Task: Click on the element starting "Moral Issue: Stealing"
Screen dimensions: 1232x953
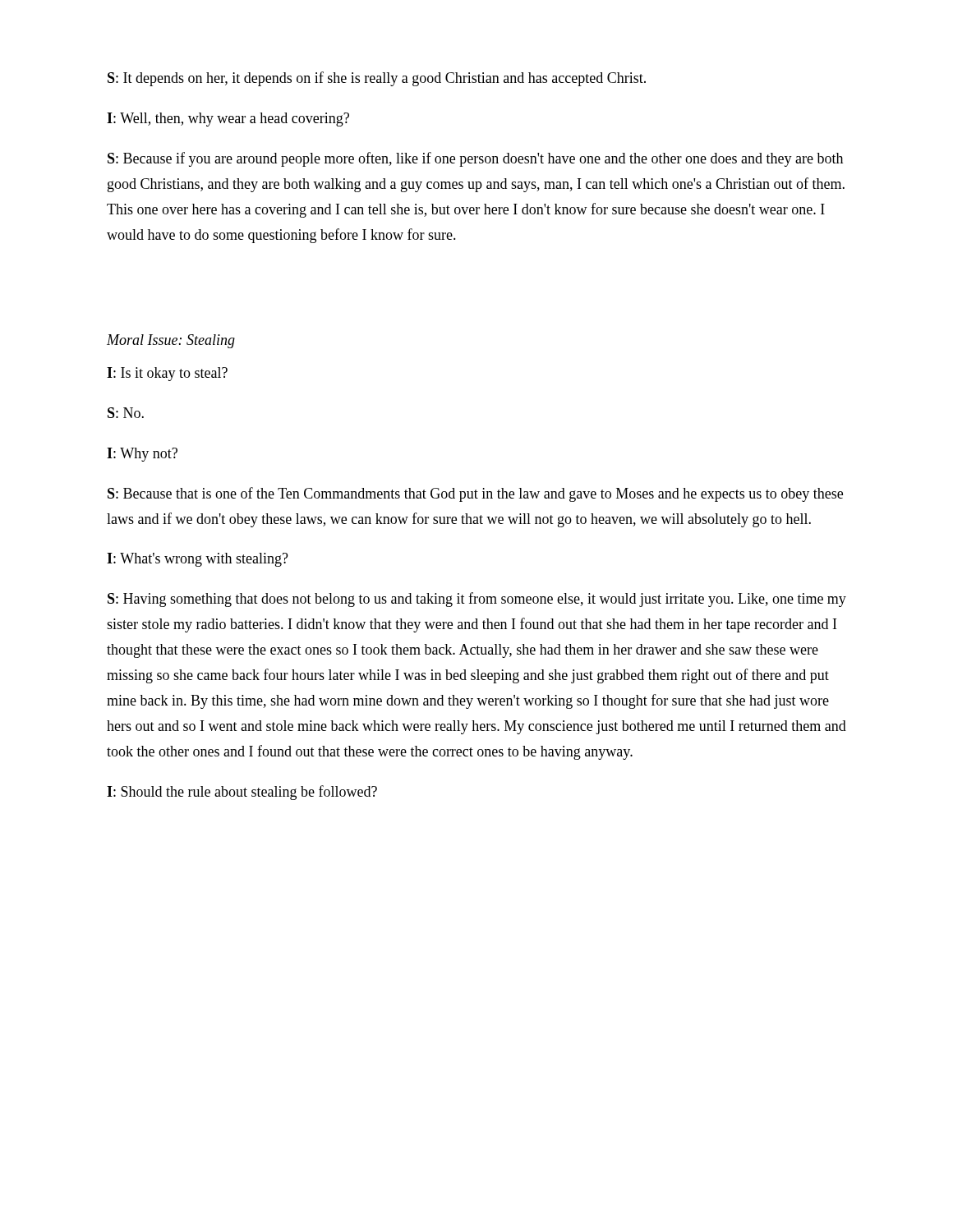Action: click(x=171, y=340)
